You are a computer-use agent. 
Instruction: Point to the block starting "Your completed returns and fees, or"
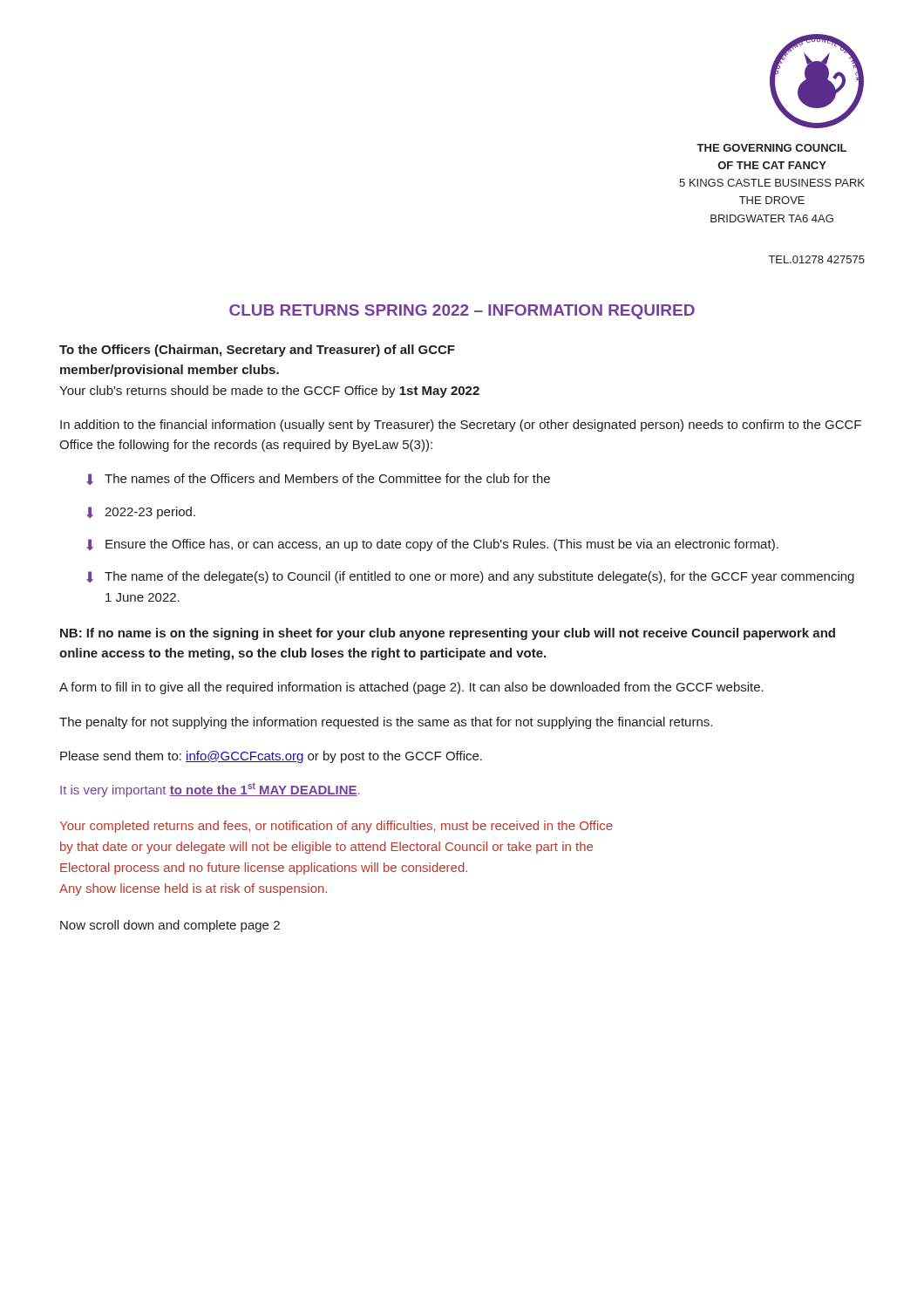pos(336,857)
